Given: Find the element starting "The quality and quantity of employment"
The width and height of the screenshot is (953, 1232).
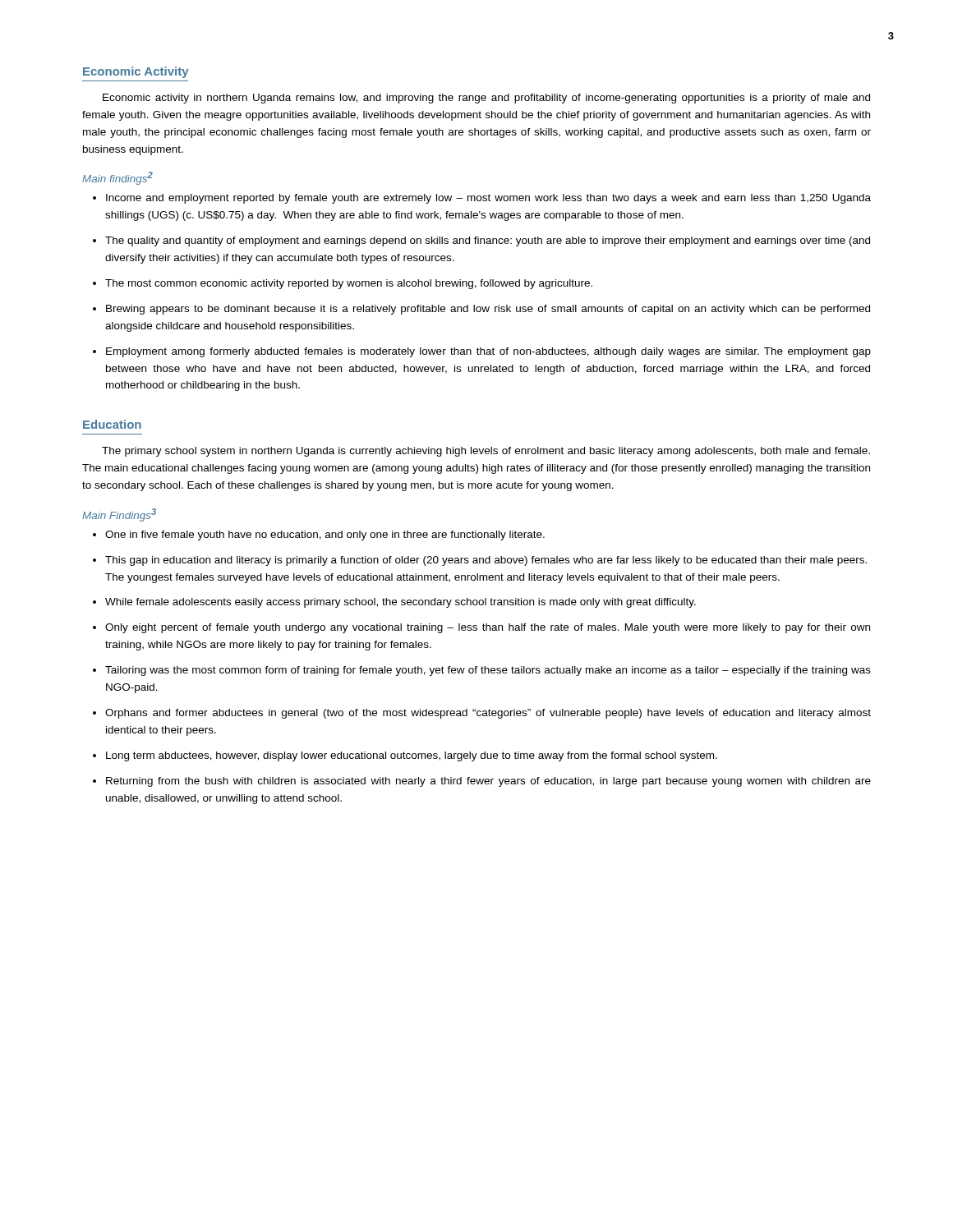Looking at the screenshot, I should [476, 250].
